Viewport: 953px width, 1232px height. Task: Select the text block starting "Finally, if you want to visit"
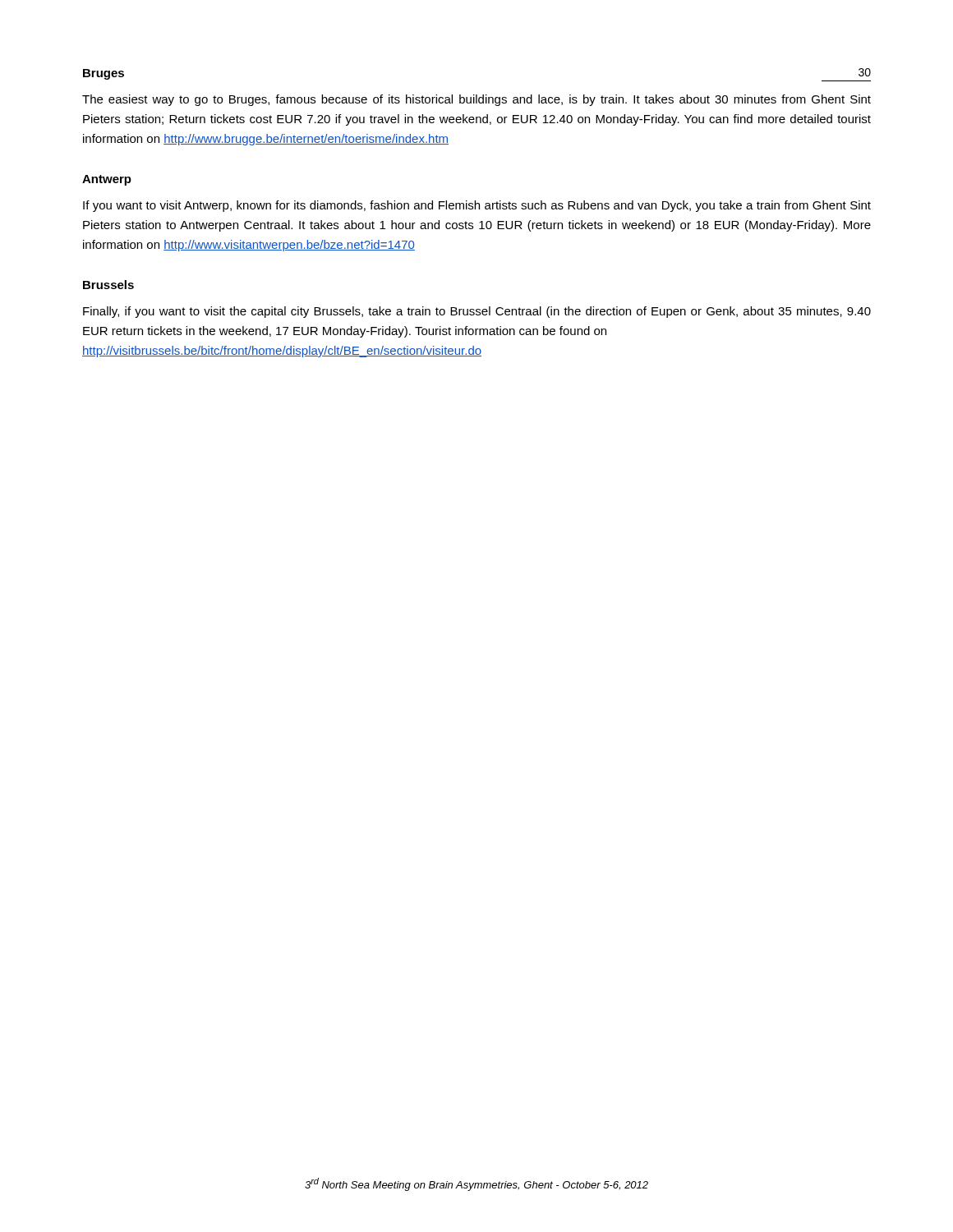[x=476, y=331]
